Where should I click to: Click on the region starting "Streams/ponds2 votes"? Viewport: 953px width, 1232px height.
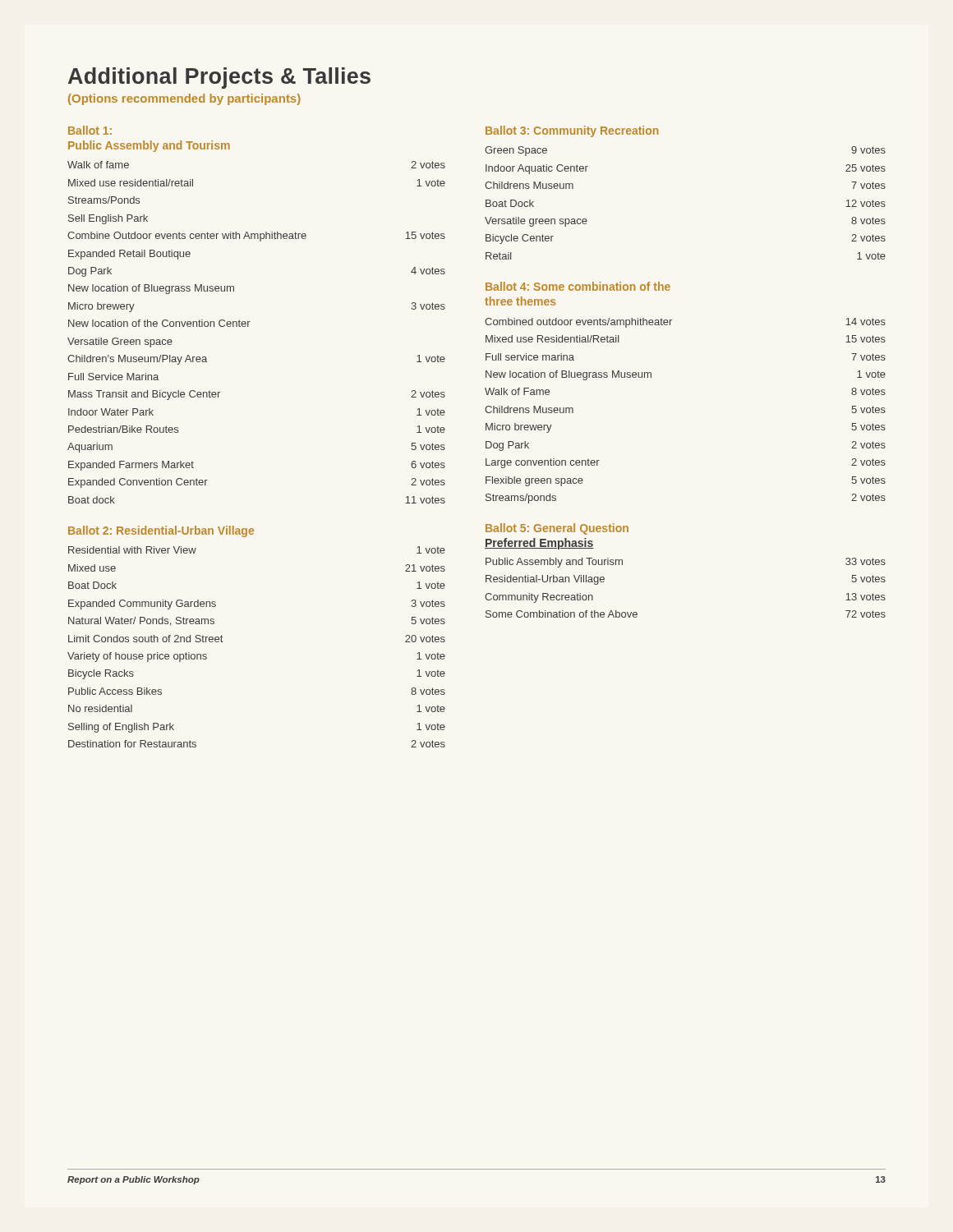coord(523,498)
